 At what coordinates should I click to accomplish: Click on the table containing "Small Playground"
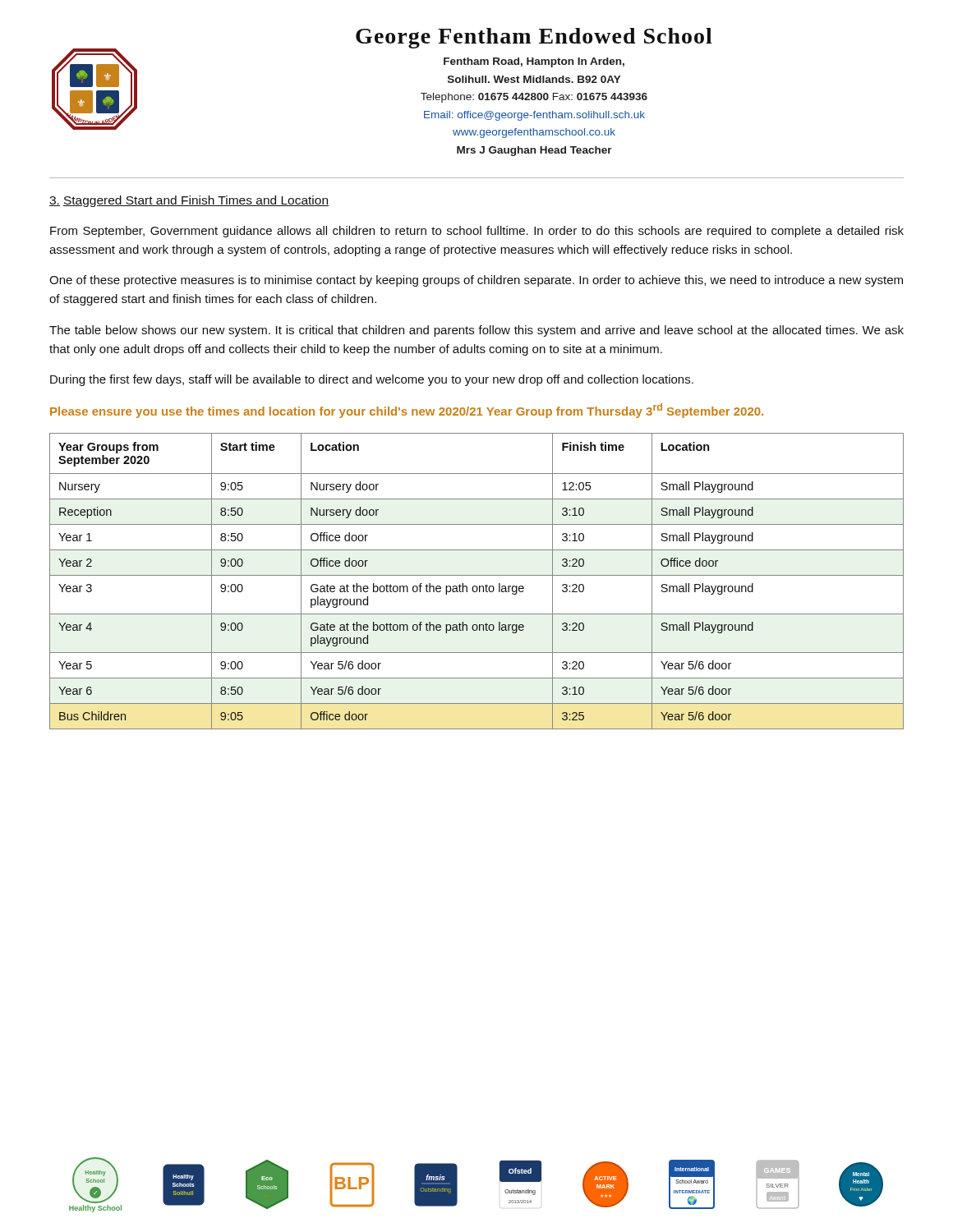[x=476, y=581]
